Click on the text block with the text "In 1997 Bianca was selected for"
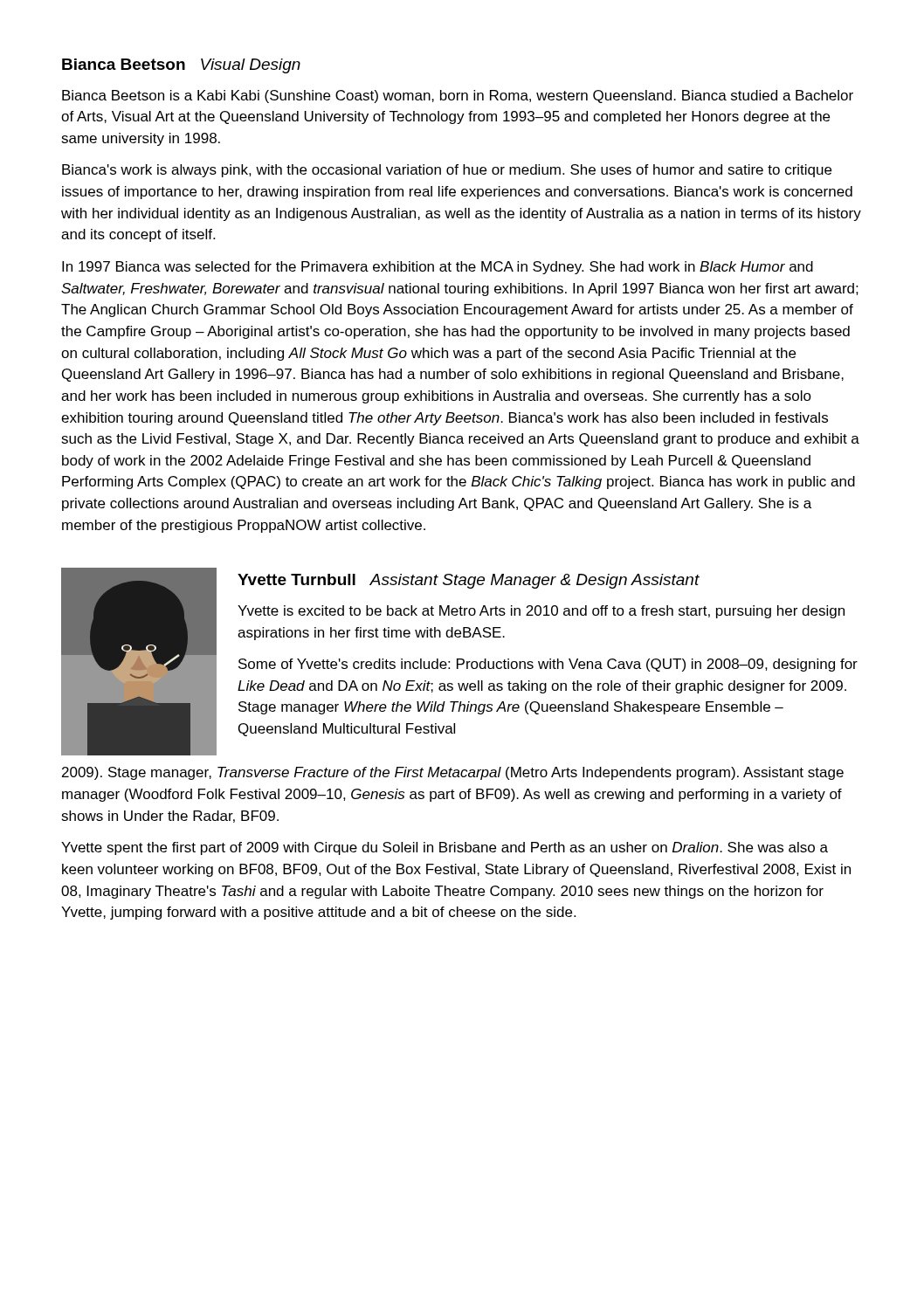Viewport: 924px width, 1310px height. [460, 396]
